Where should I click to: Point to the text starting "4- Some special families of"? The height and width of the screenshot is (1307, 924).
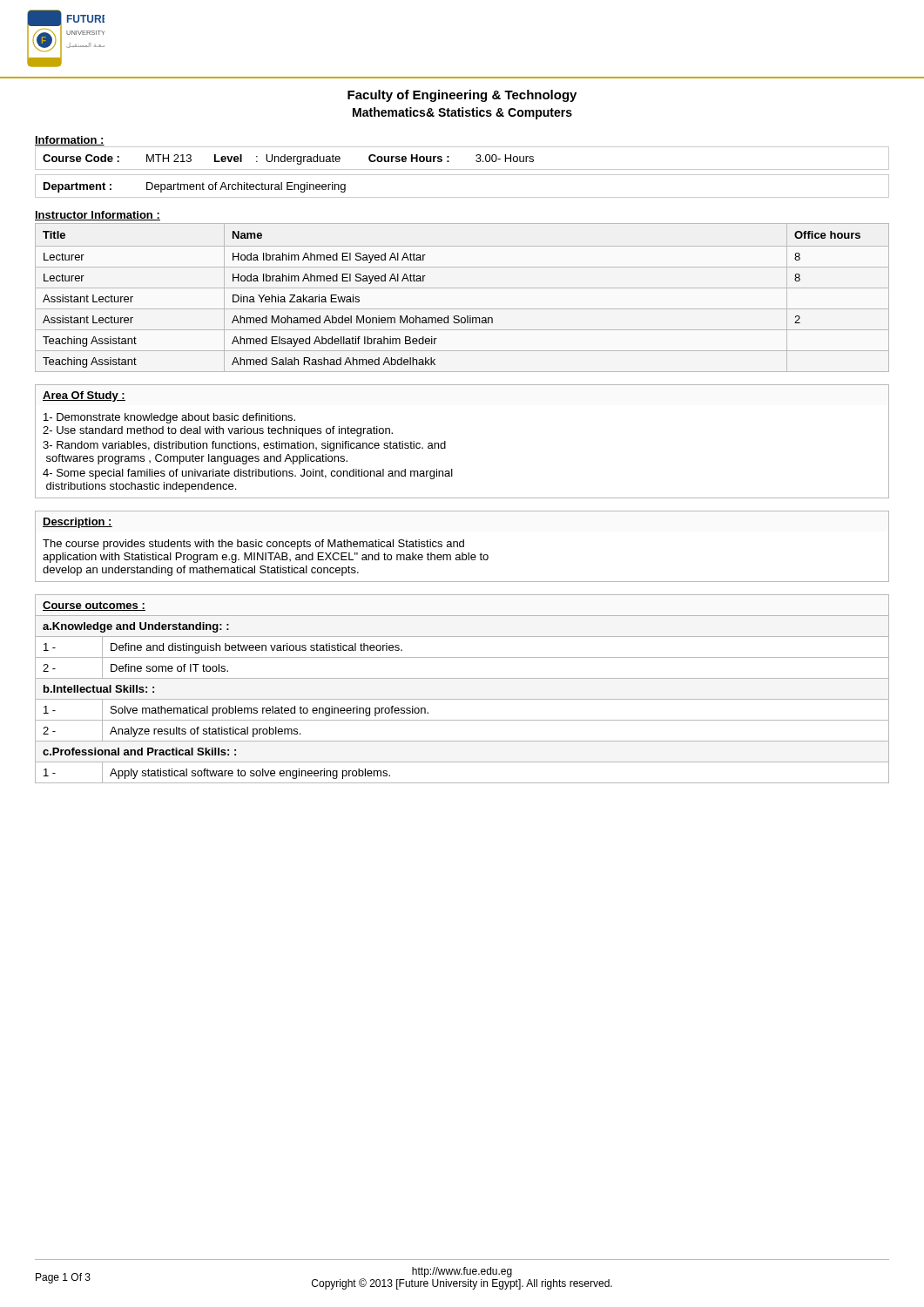(x=248, y=479)
